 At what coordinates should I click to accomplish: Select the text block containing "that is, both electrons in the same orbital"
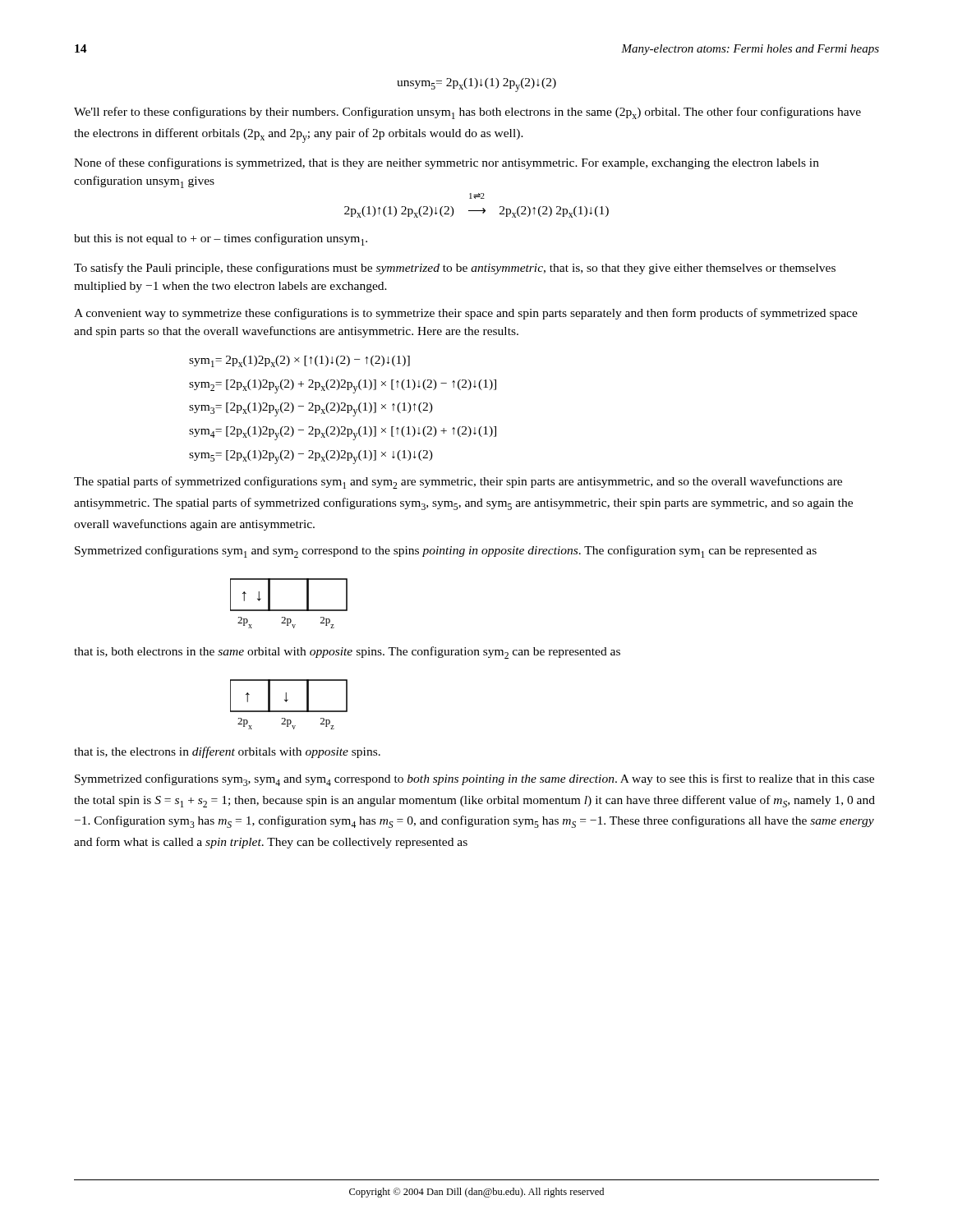coord(476,653)
